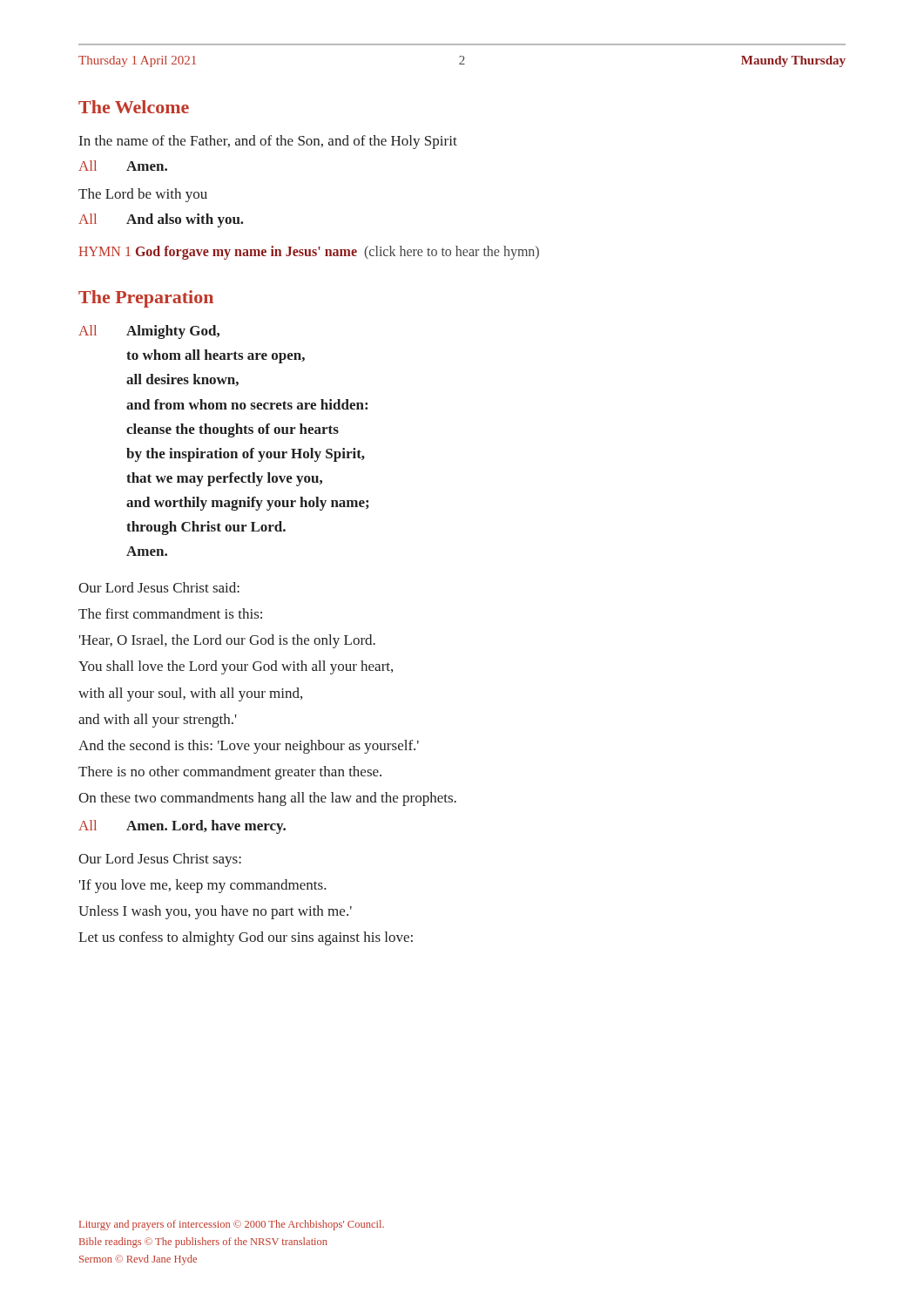
Task: Find the passage starting "HYMN 1 God forgave my name in Jesus'"
Action: [x=309, y=252]
